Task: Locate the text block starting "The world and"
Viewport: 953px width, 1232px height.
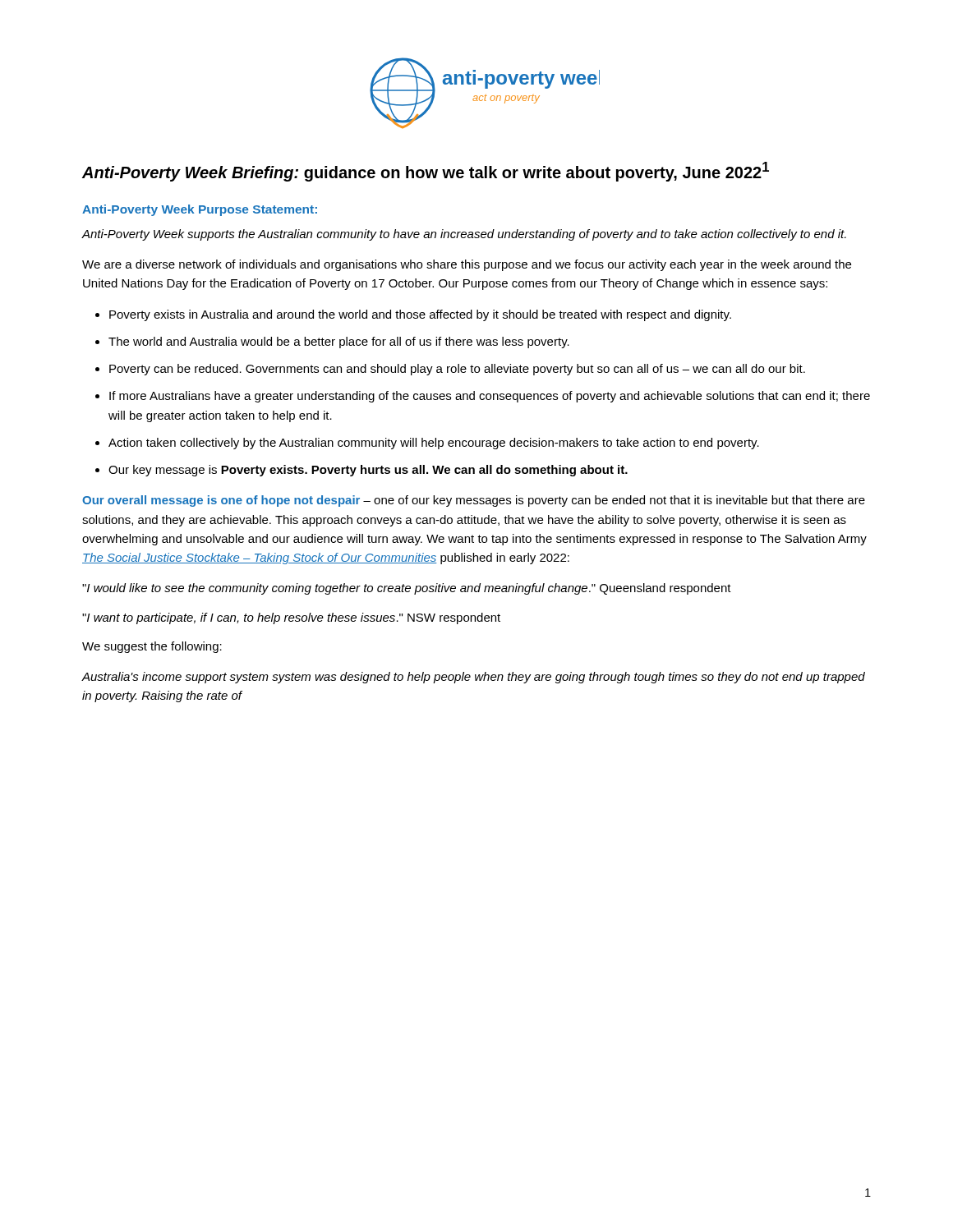Action: 339,341
